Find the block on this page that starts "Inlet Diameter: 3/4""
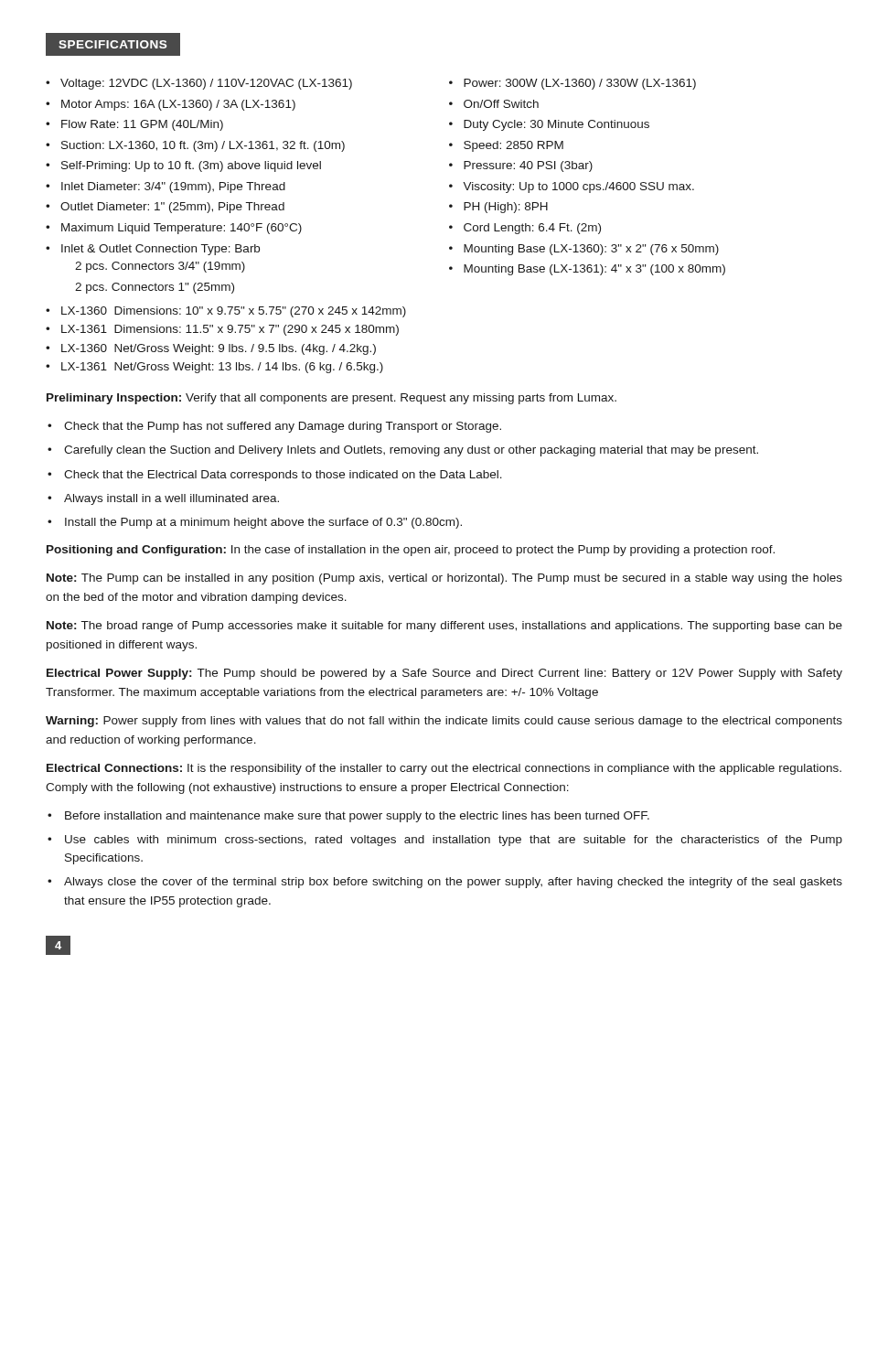This screenshot has width=888, height=1372. pyautogui.click(x=173, y=186)
